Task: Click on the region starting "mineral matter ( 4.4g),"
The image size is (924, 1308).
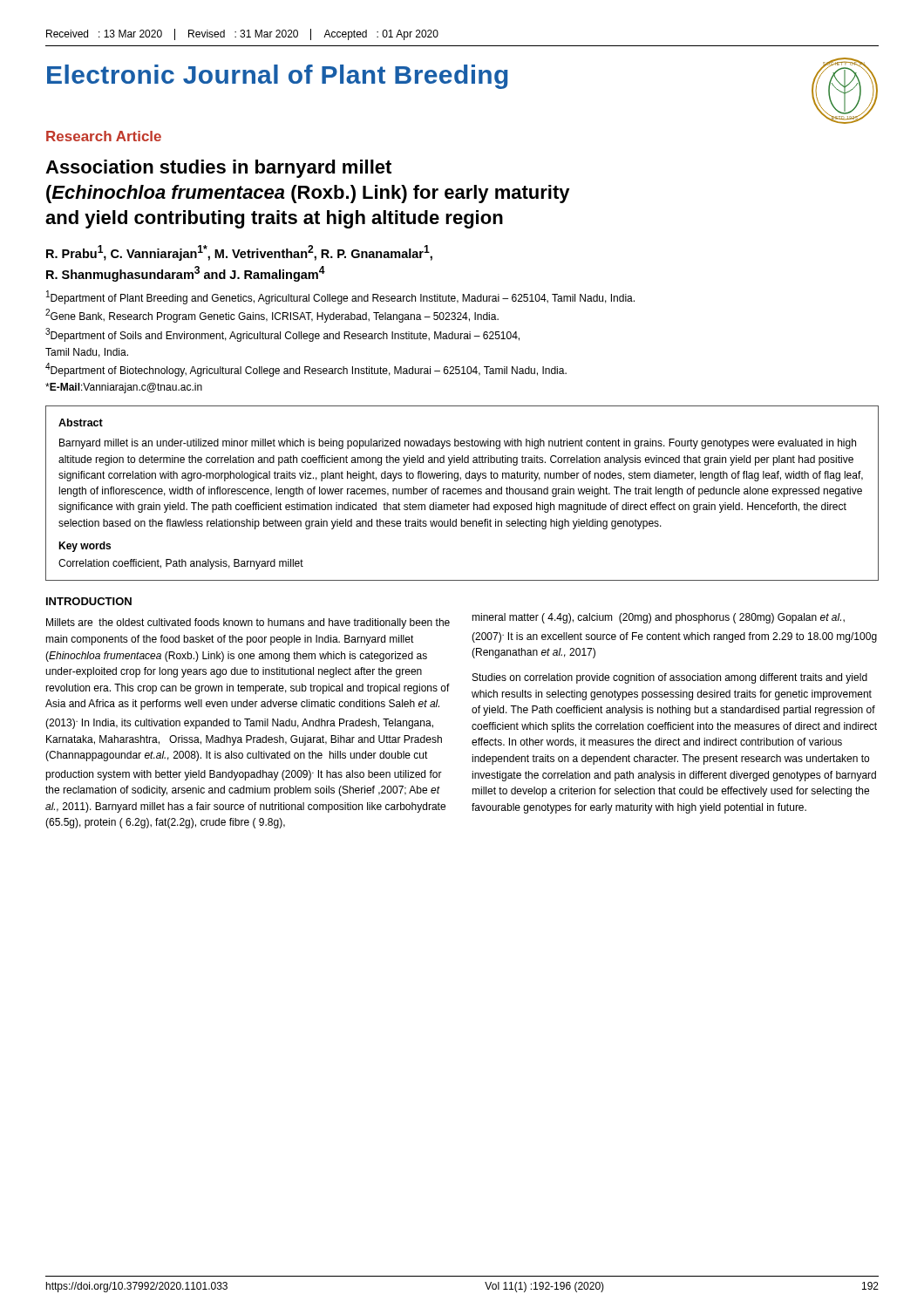Action: point(674,635)
